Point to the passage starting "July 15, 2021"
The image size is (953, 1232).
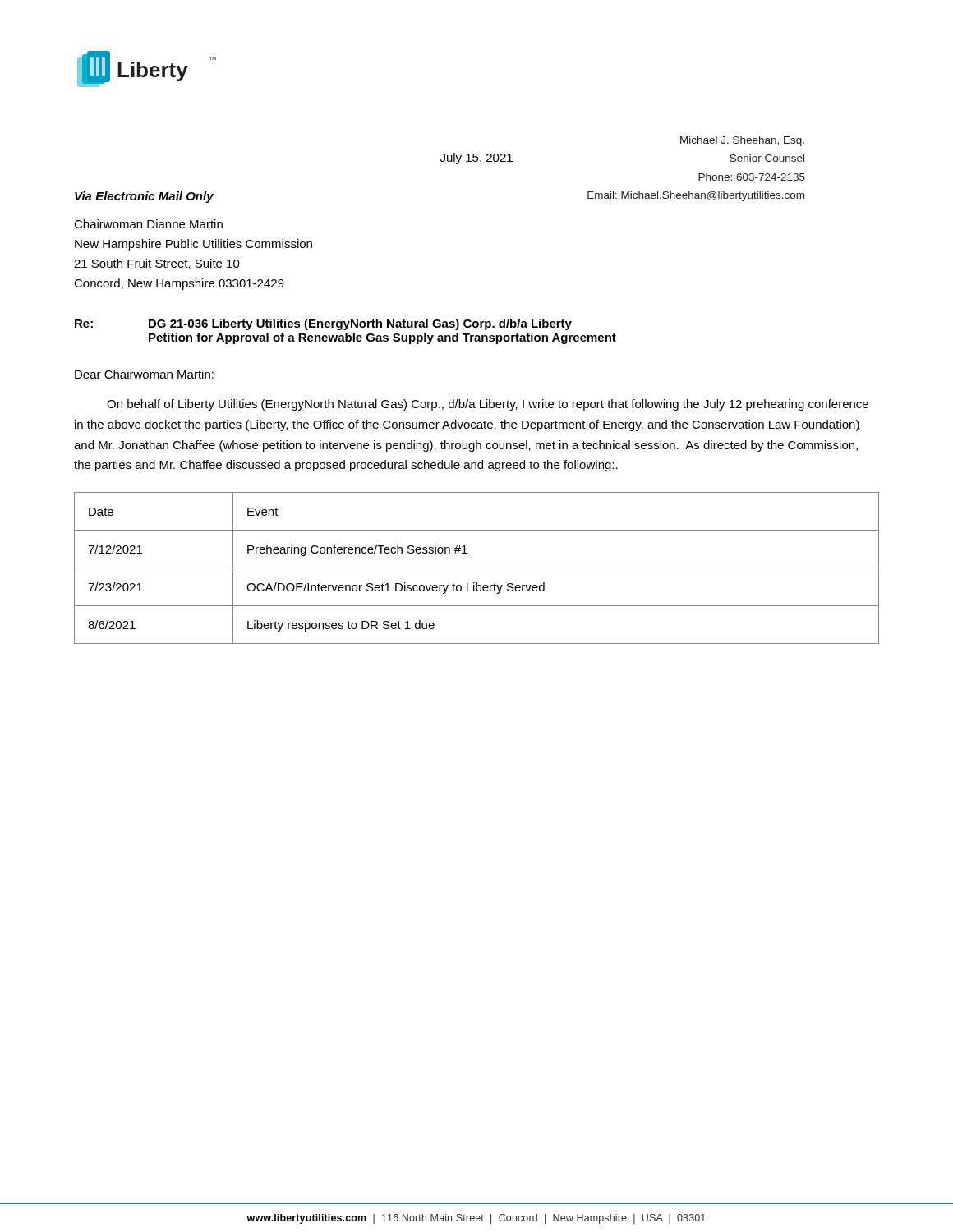(476, 157)
